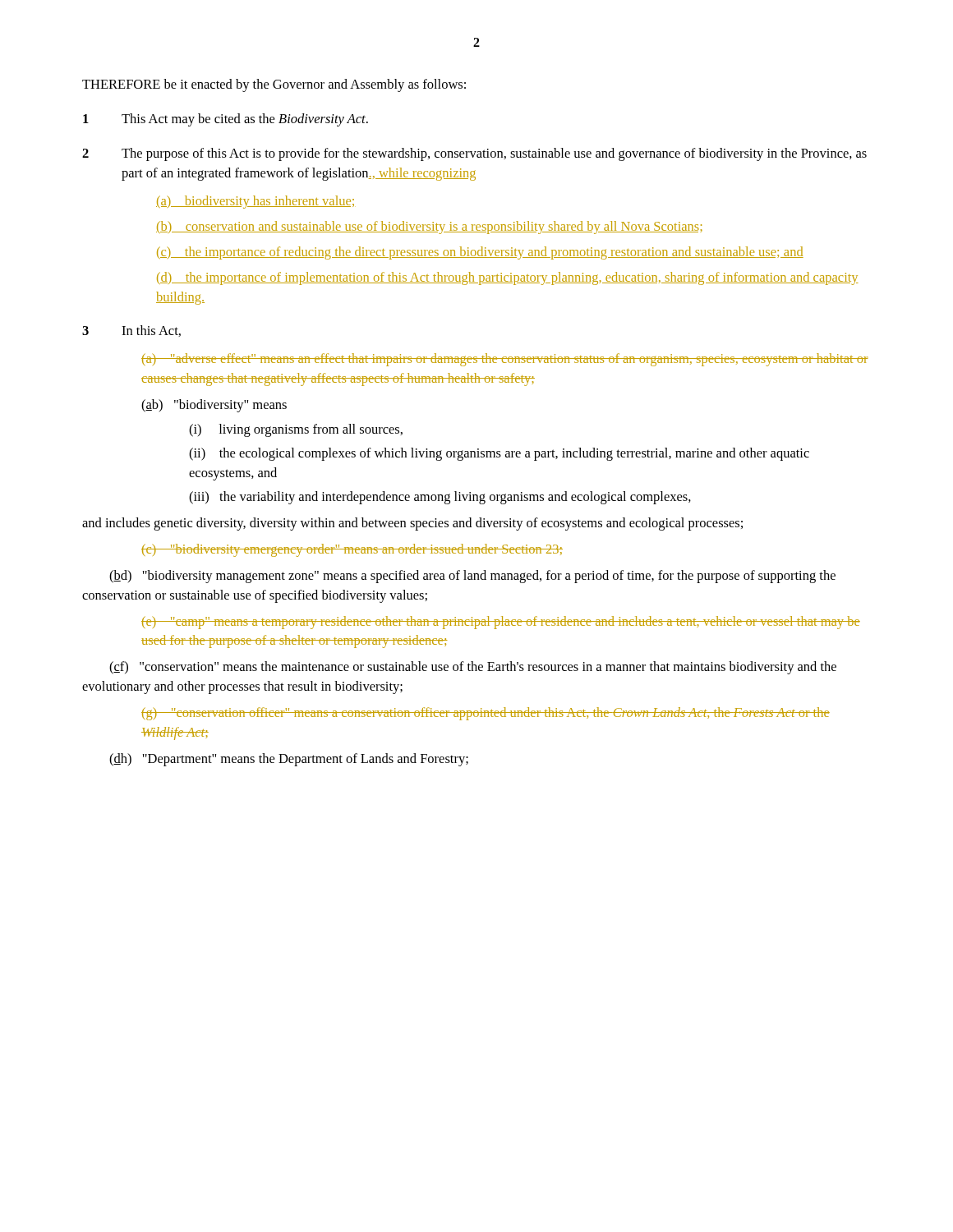
Task: Point to the block beginning "and includes genetic diversity, diversity"
Action: click(413, 523)
